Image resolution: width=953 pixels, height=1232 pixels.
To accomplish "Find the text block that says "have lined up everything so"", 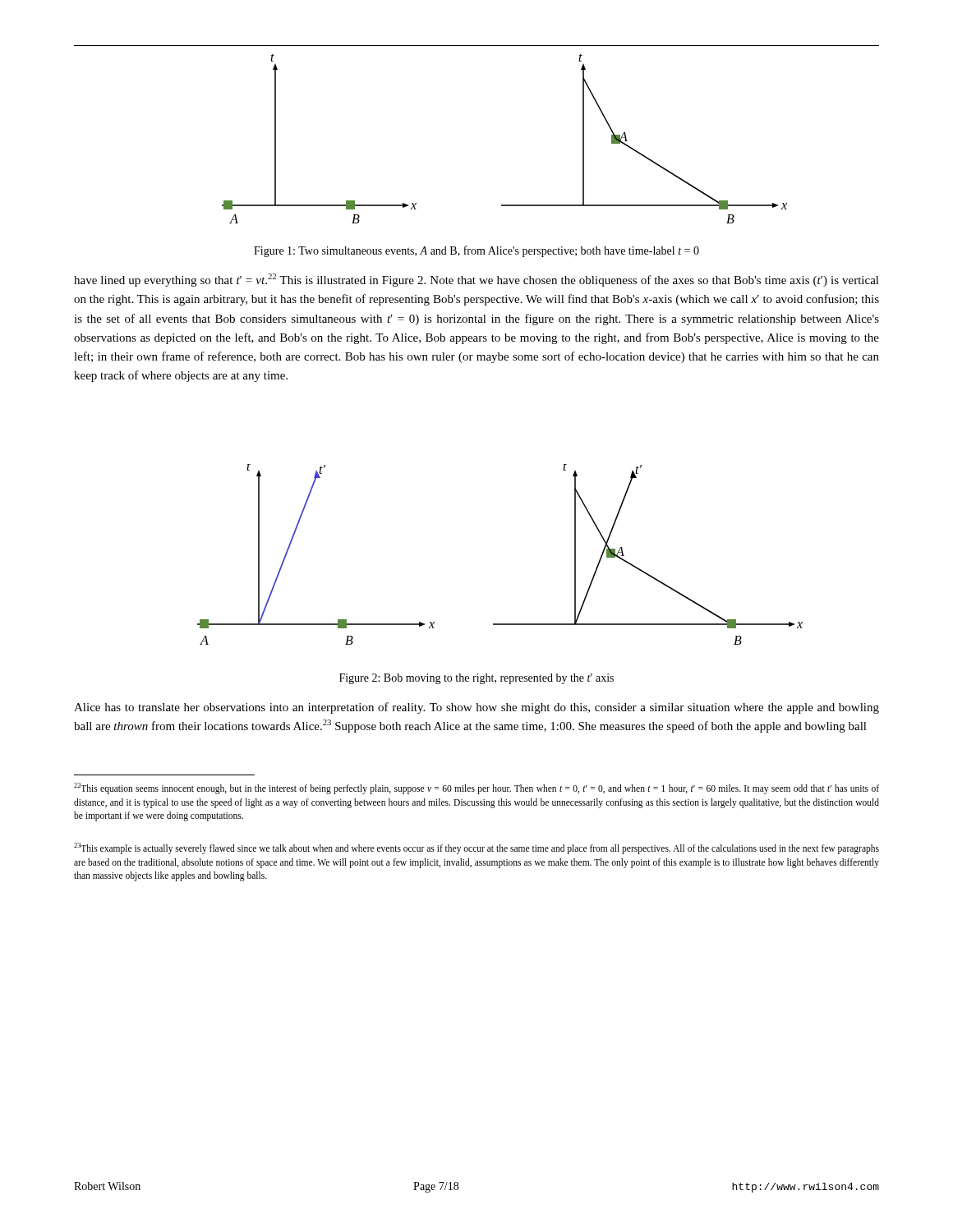I will point(476,327).
